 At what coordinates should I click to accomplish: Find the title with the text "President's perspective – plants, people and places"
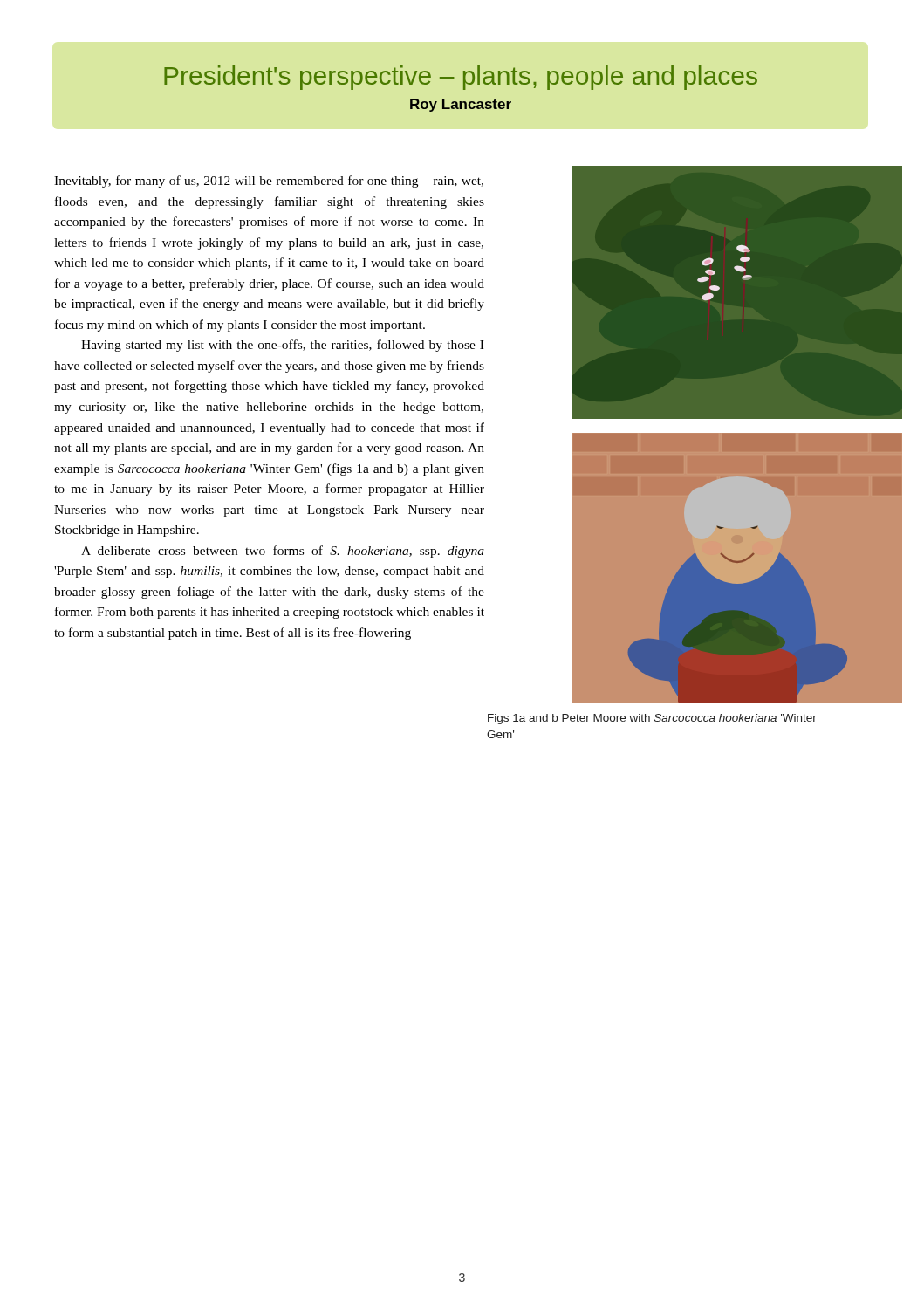click(x=460, y=76)
